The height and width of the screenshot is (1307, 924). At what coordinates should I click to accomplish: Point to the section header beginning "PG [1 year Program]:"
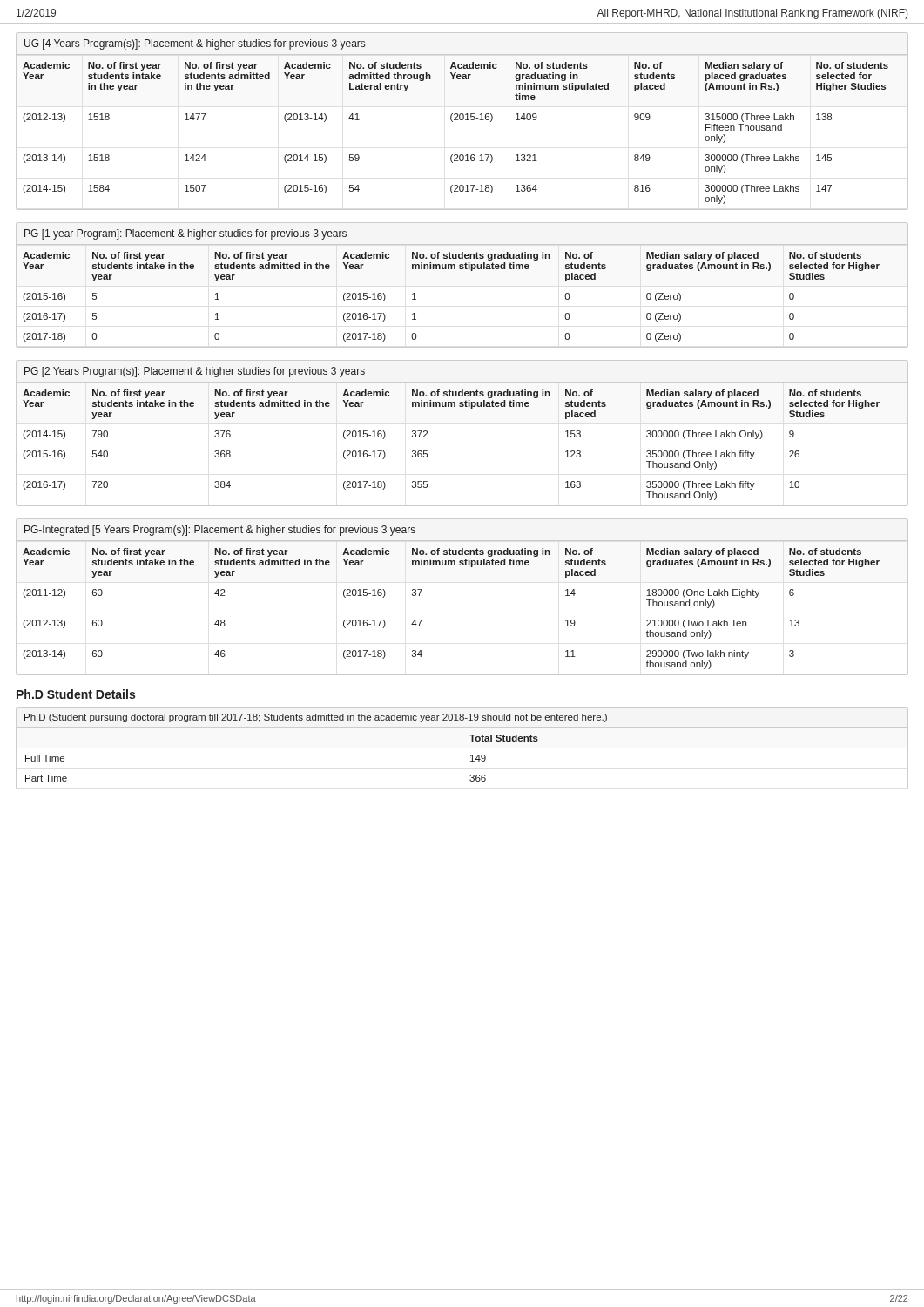[x=462, y=285]
